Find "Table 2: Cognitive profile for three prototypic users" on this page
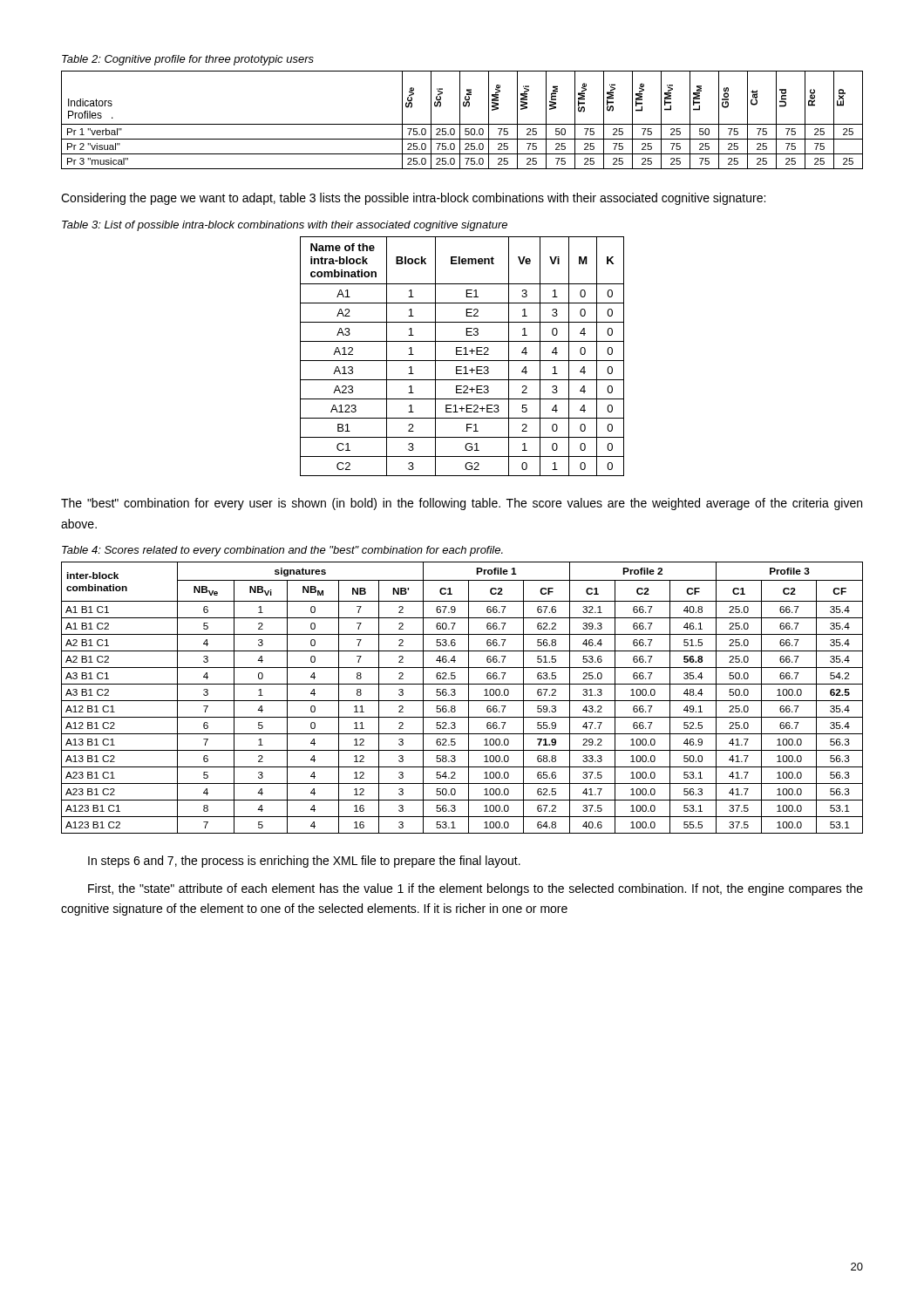 (x=187, y=59)
